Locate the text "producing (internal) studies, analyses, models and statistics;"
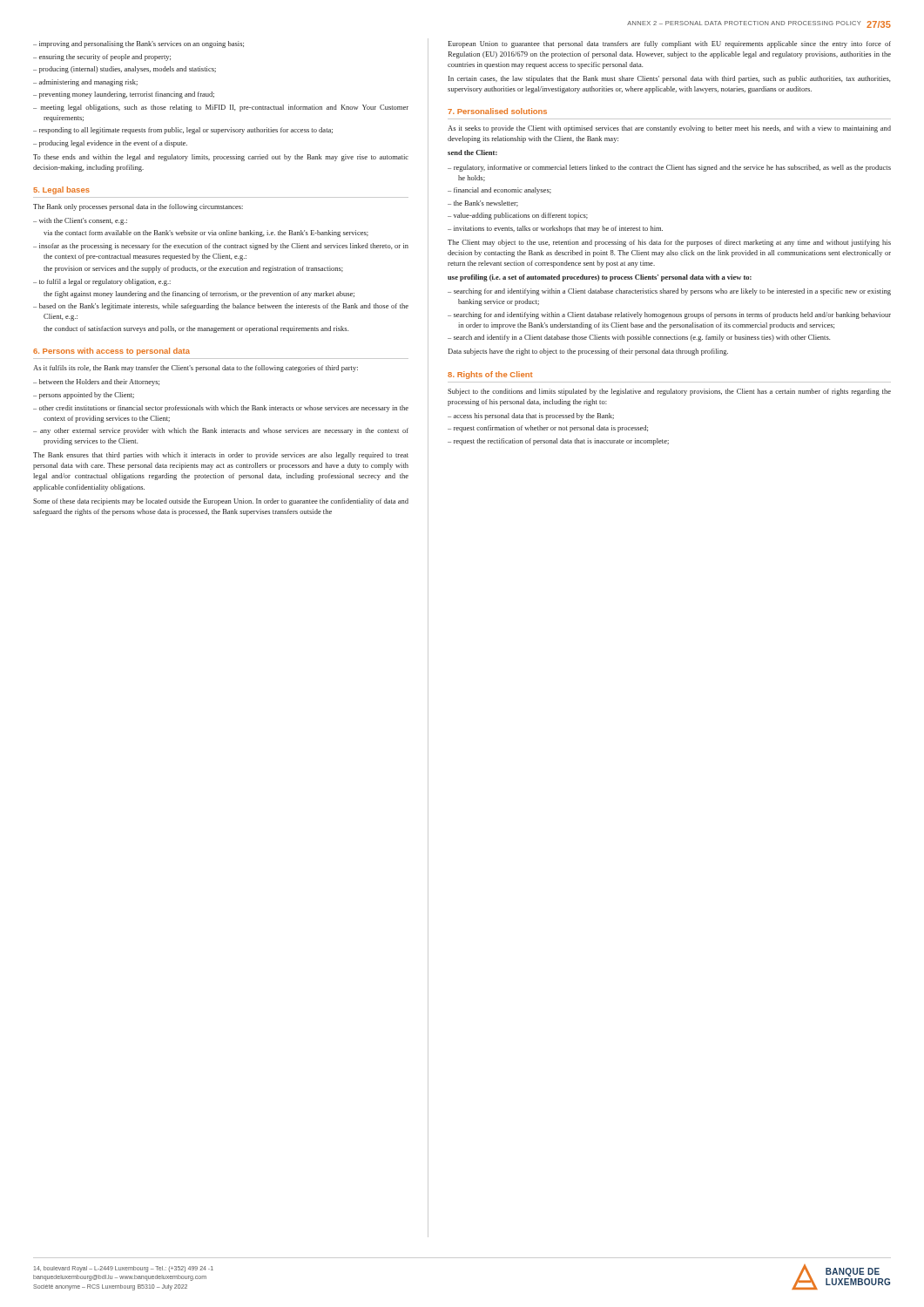Image resolution: width=924 pixels, height=1307 pixels. [127, 69]
